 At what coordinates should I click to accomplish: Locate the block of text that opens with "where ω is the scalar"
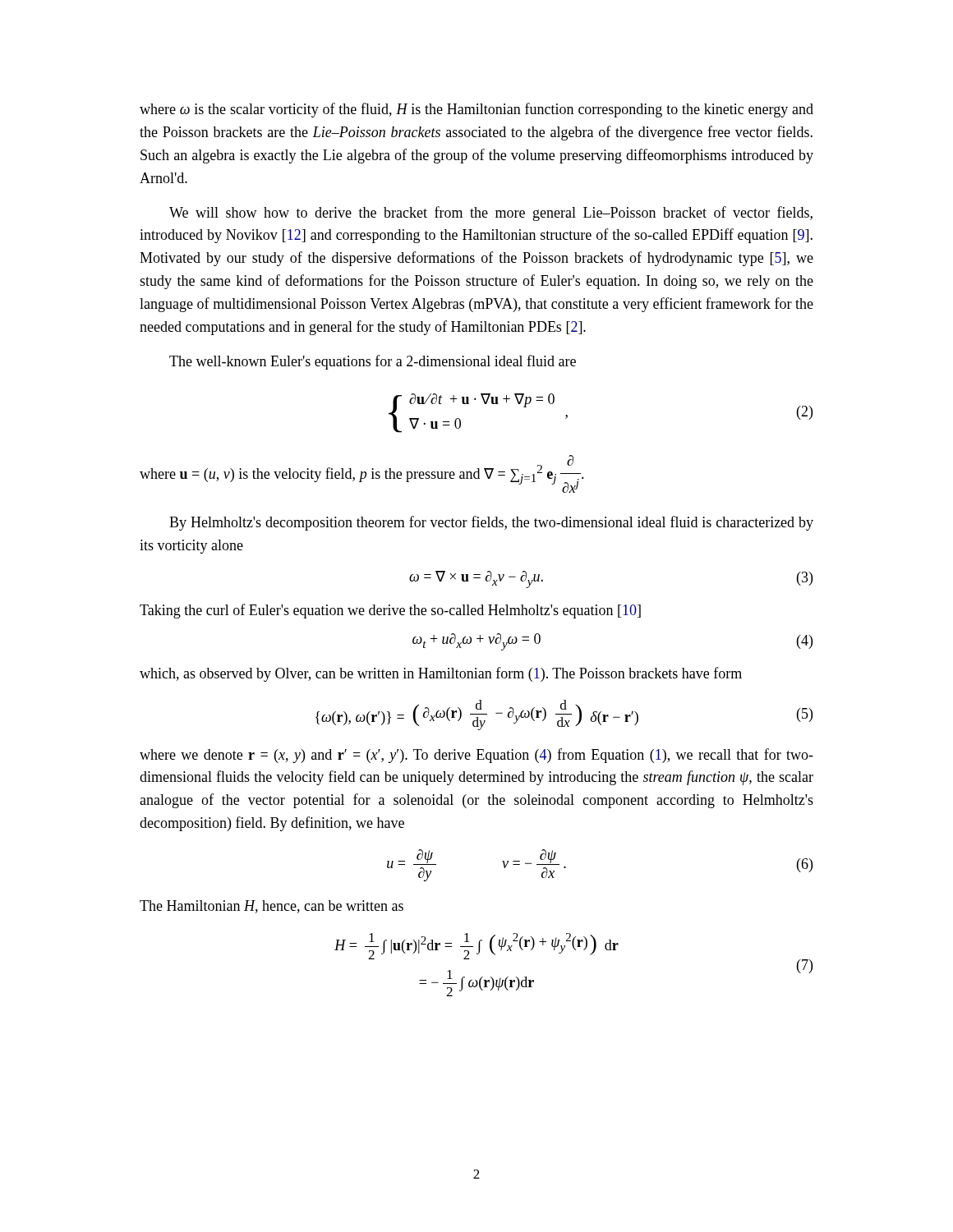[x=476, y=144]
